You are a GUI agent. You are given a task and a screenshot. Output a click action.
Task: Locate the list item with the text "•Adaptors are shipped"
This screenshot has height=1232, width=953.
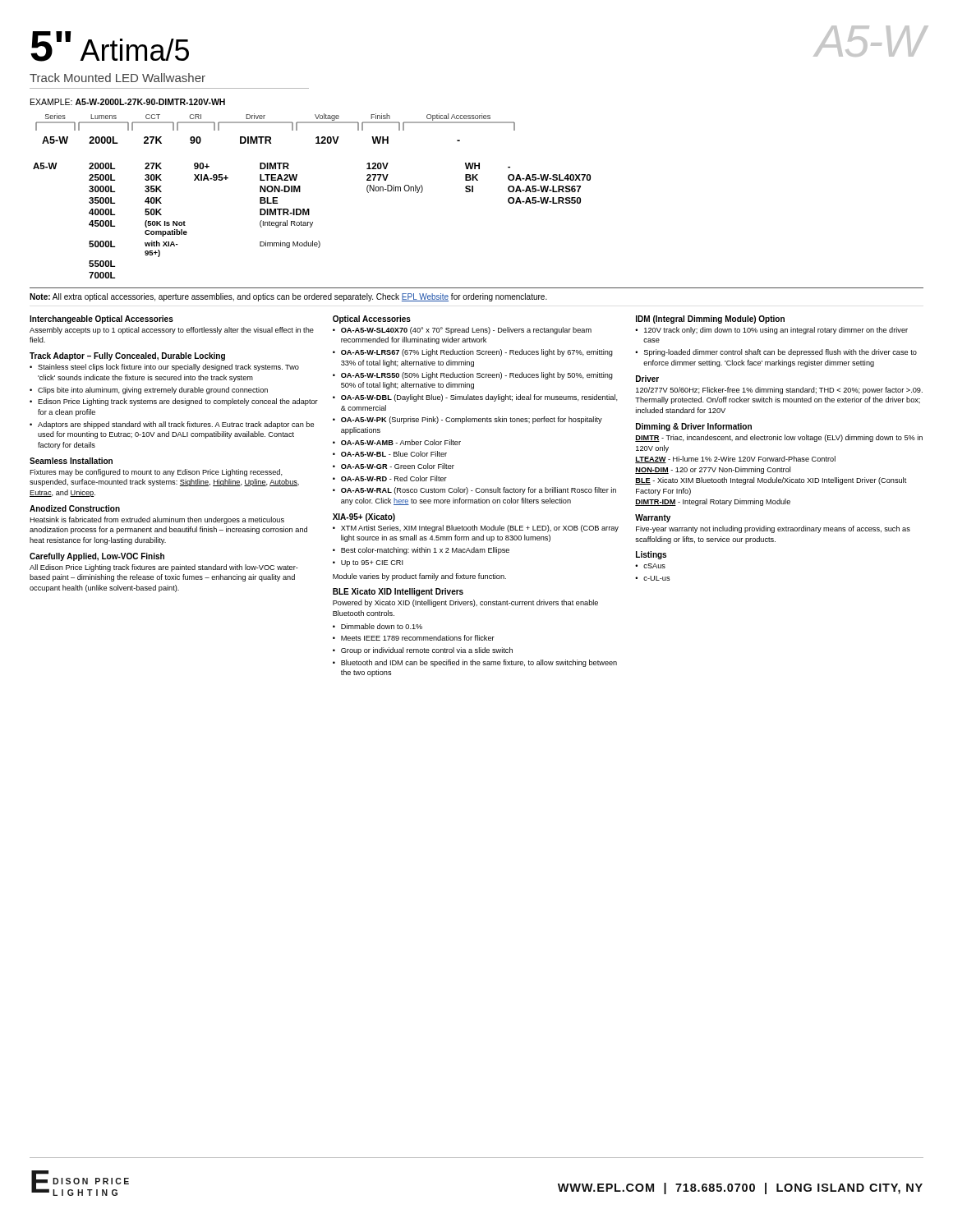[172, 434]
